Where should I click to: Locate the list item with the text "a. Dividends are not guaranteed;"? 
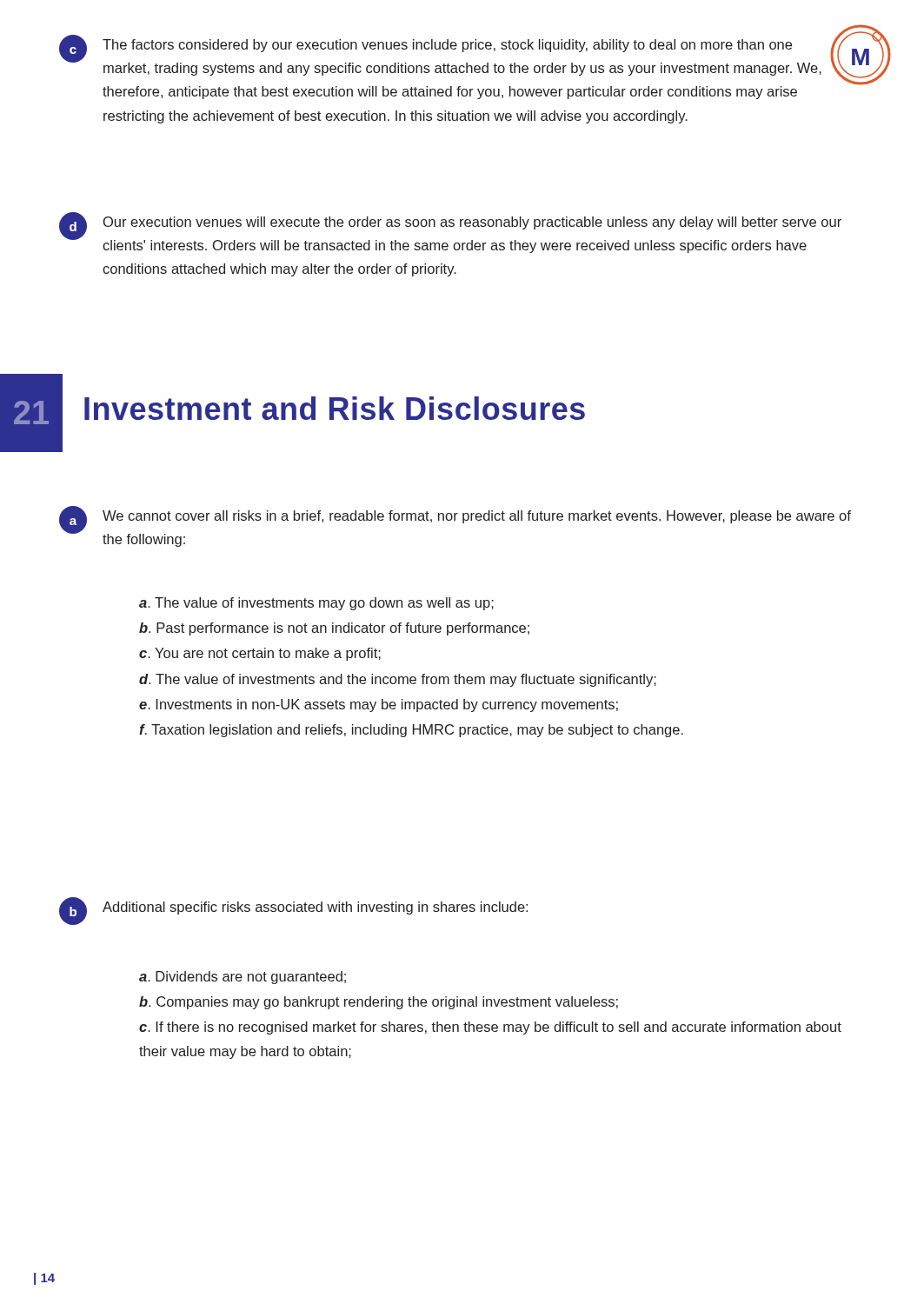[243, 976]
